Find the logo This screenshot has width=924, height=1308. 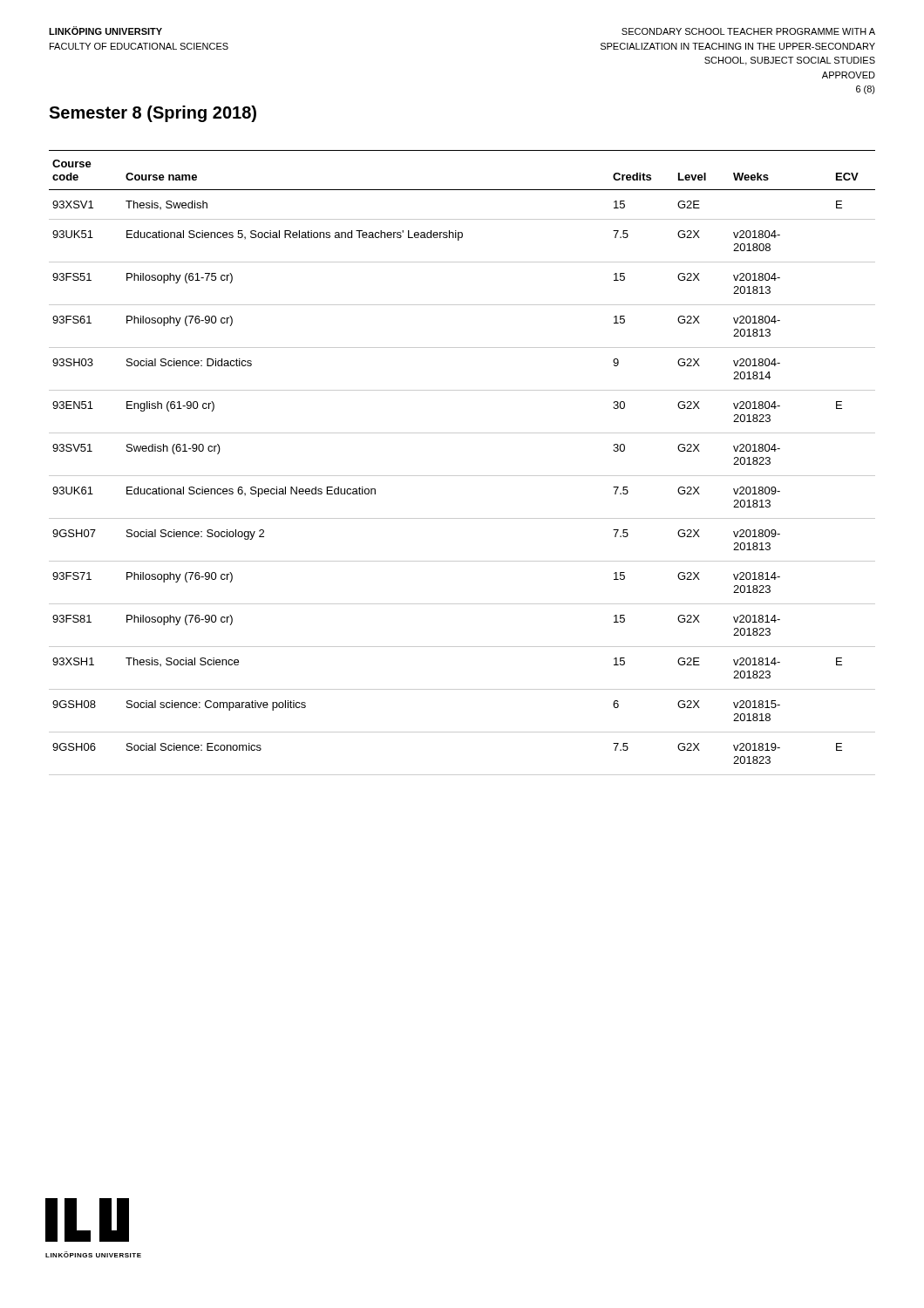(93, 1232)
